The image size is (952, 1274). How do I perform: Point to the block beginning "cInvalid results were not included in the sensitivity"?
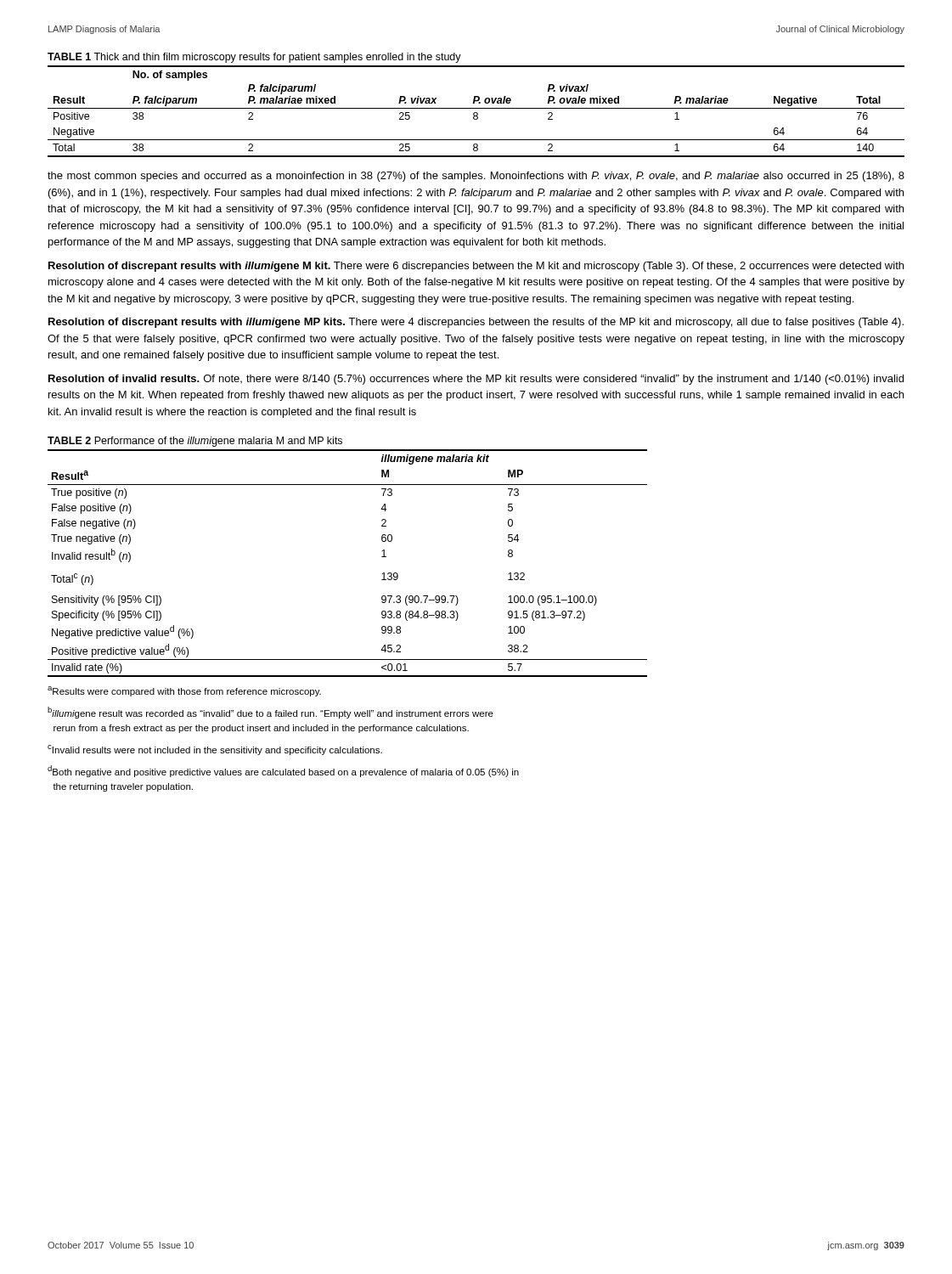click(x=215, y=750)
